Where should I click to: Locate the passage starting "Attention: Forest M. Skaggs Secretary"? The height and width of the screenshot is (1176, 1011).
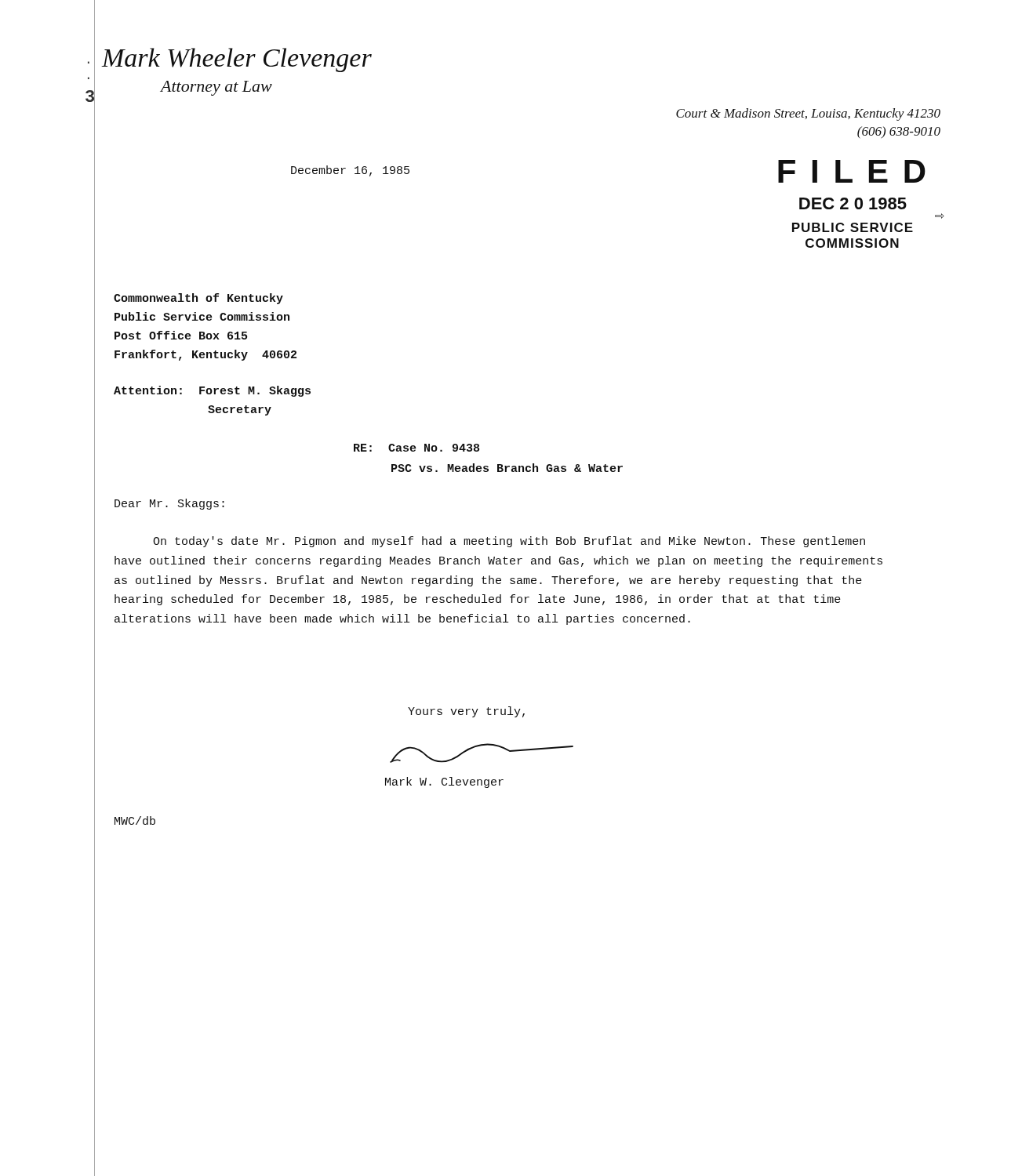[213, 401]
